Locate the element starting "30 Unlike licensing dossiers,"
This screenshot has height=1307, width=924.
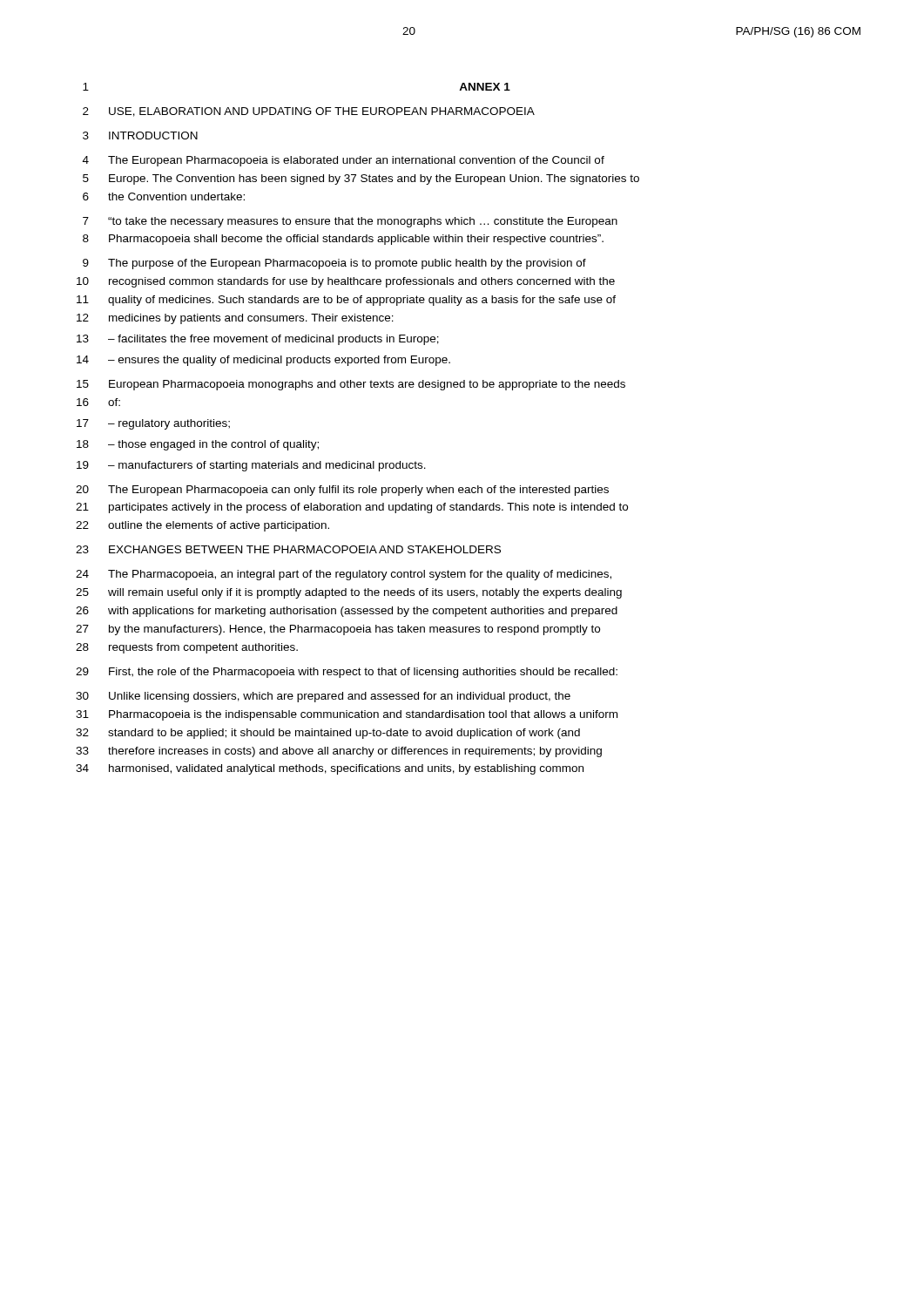click(462, 733)
